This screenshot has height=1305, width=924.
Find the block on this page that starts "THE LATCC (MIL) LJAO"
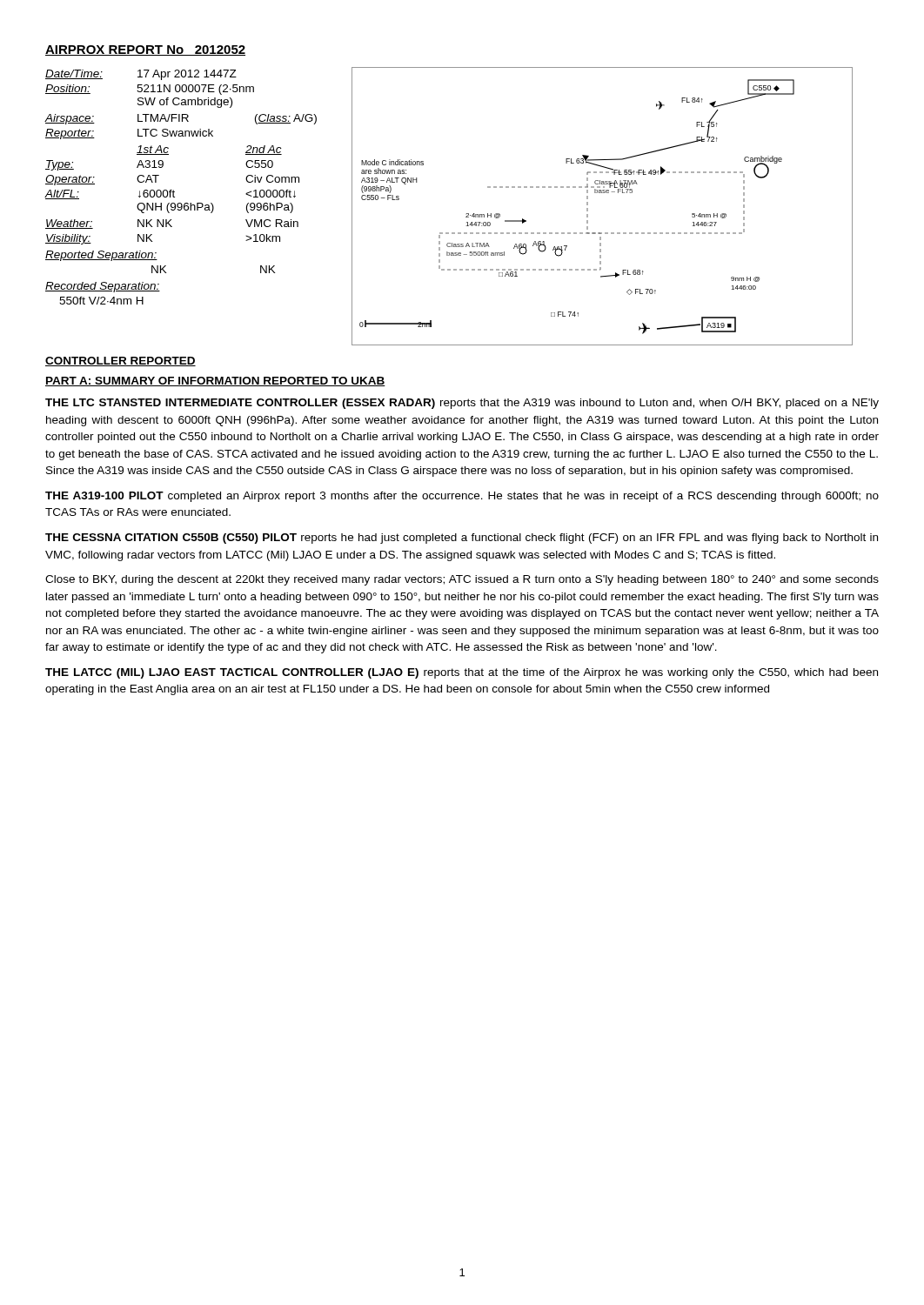click(462, 680)
